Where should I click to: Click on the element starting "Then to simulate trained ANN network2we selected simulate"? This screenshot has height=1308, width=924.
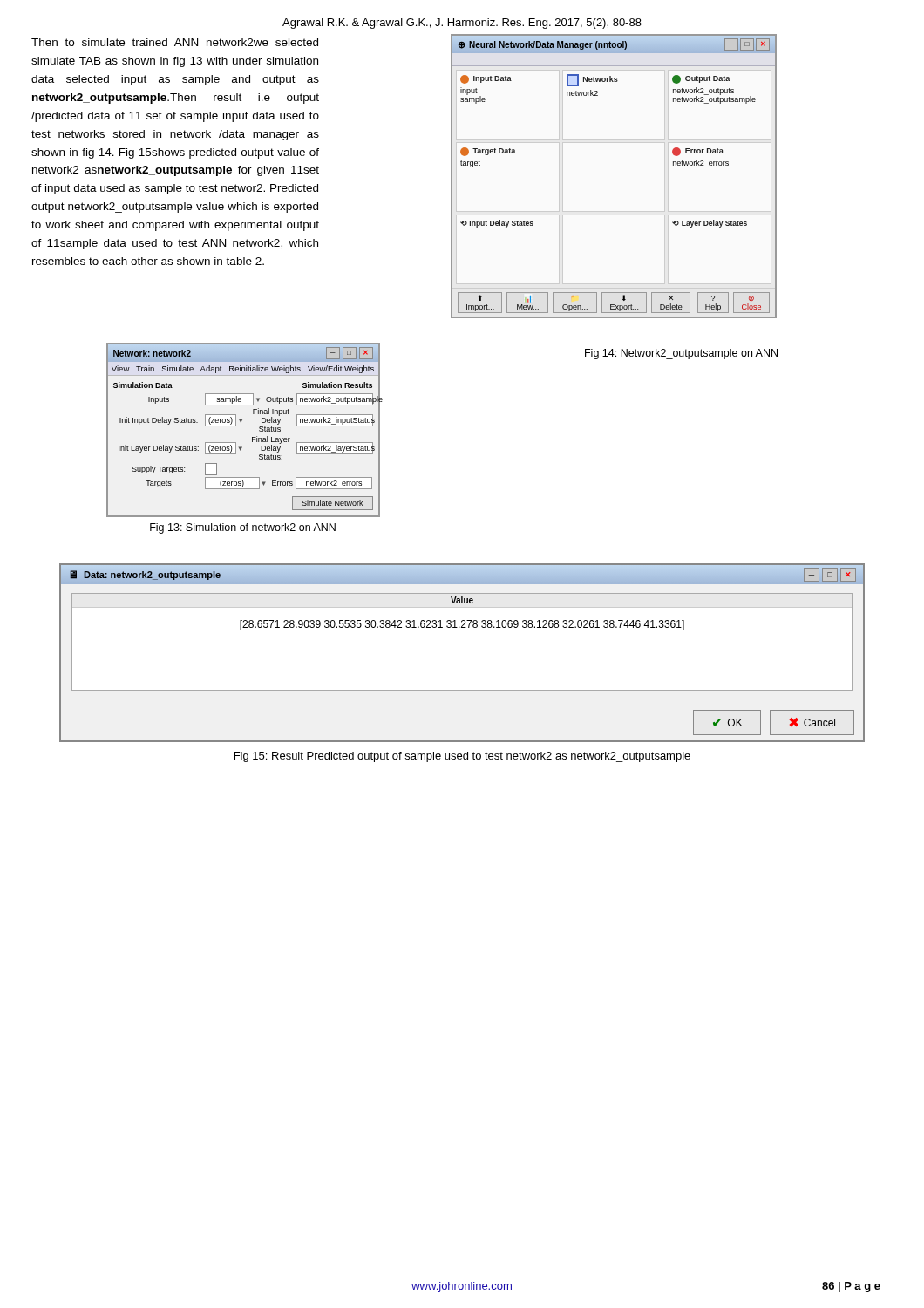[175, 152]
